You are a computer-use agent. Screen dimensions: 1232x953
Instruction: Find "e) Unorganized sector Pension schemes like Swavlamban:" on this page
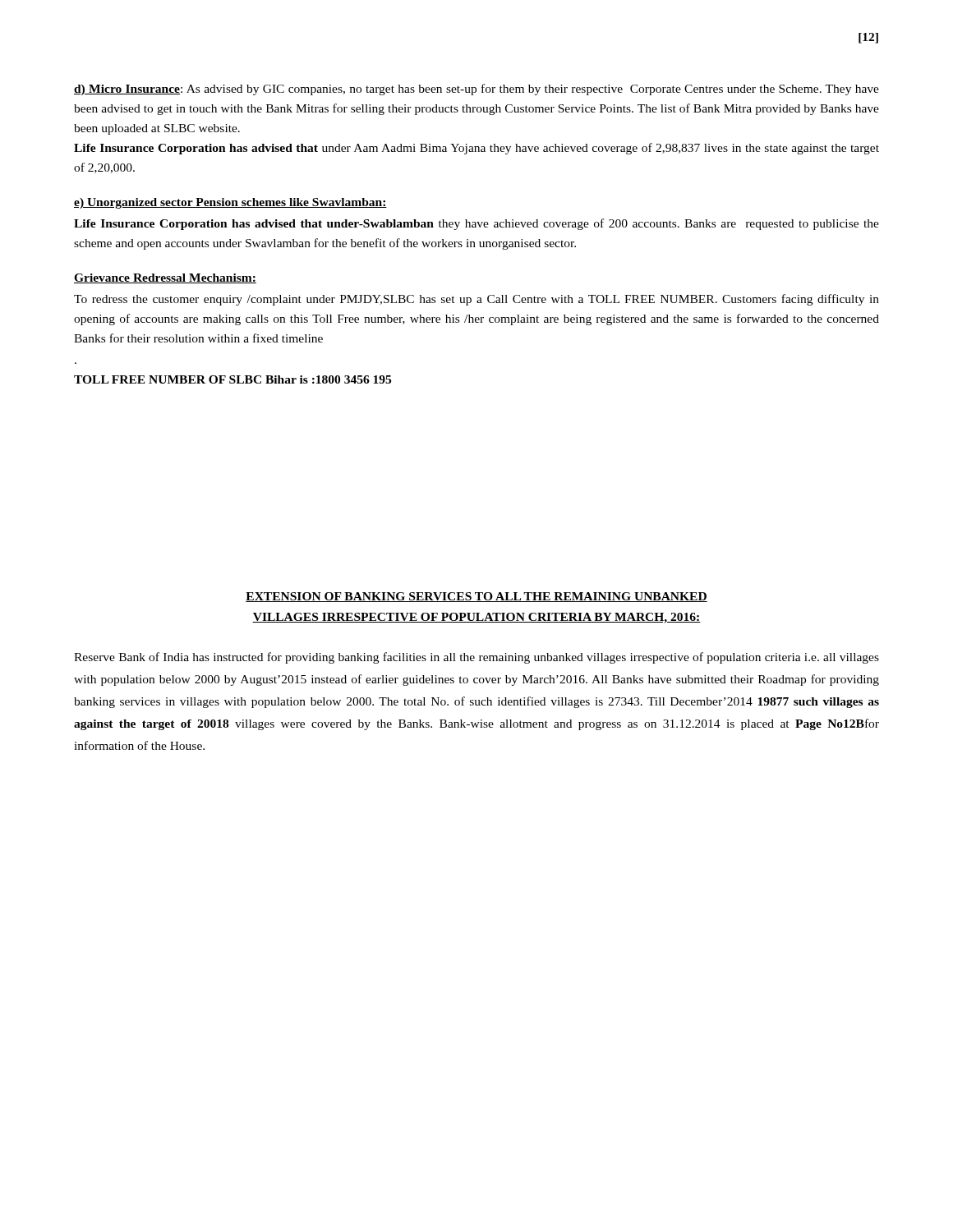click(x=230, y=202)
